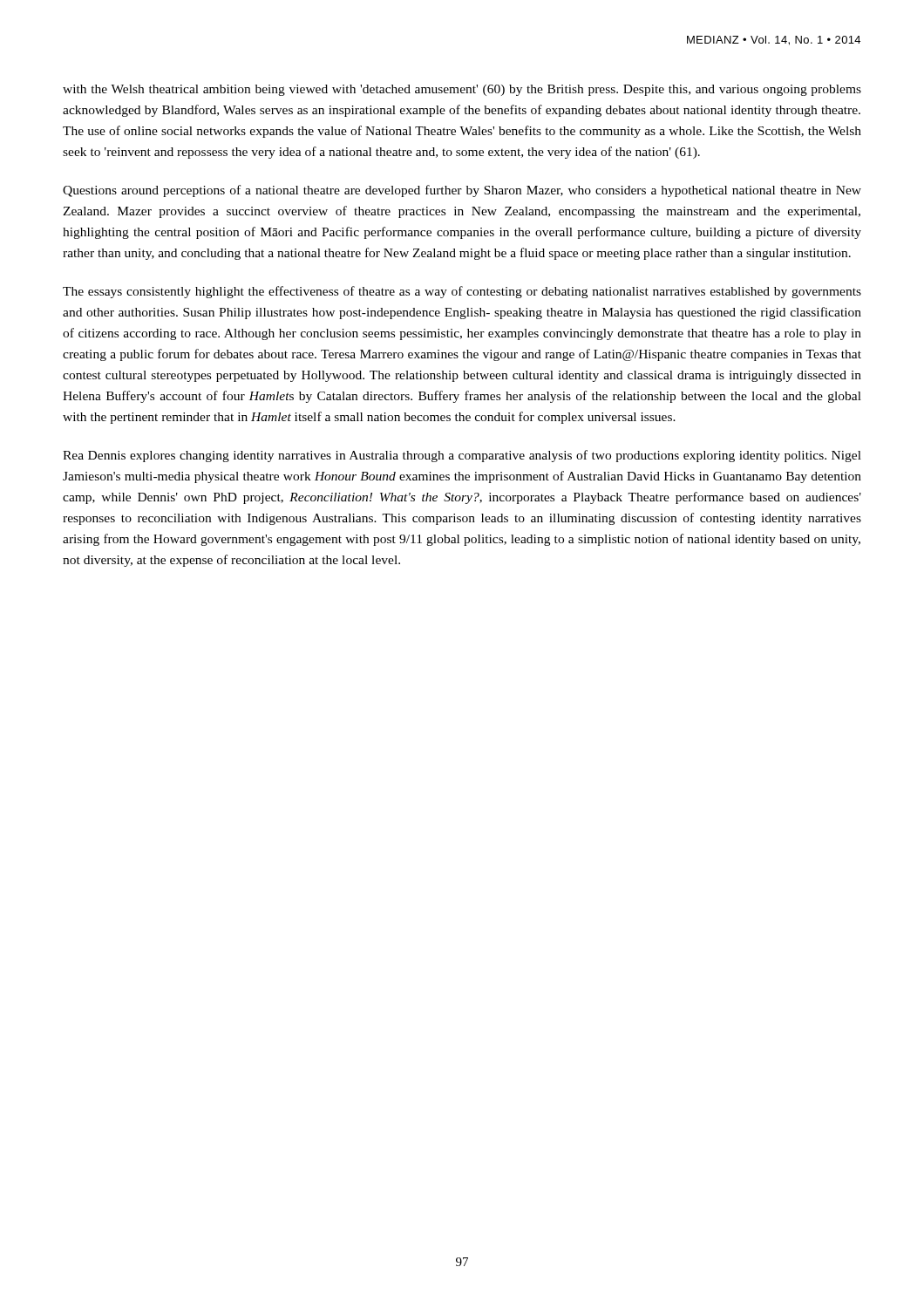
Task: Locate the text block that says "The essays consistently highlight the"
Action: pos(462,354)
